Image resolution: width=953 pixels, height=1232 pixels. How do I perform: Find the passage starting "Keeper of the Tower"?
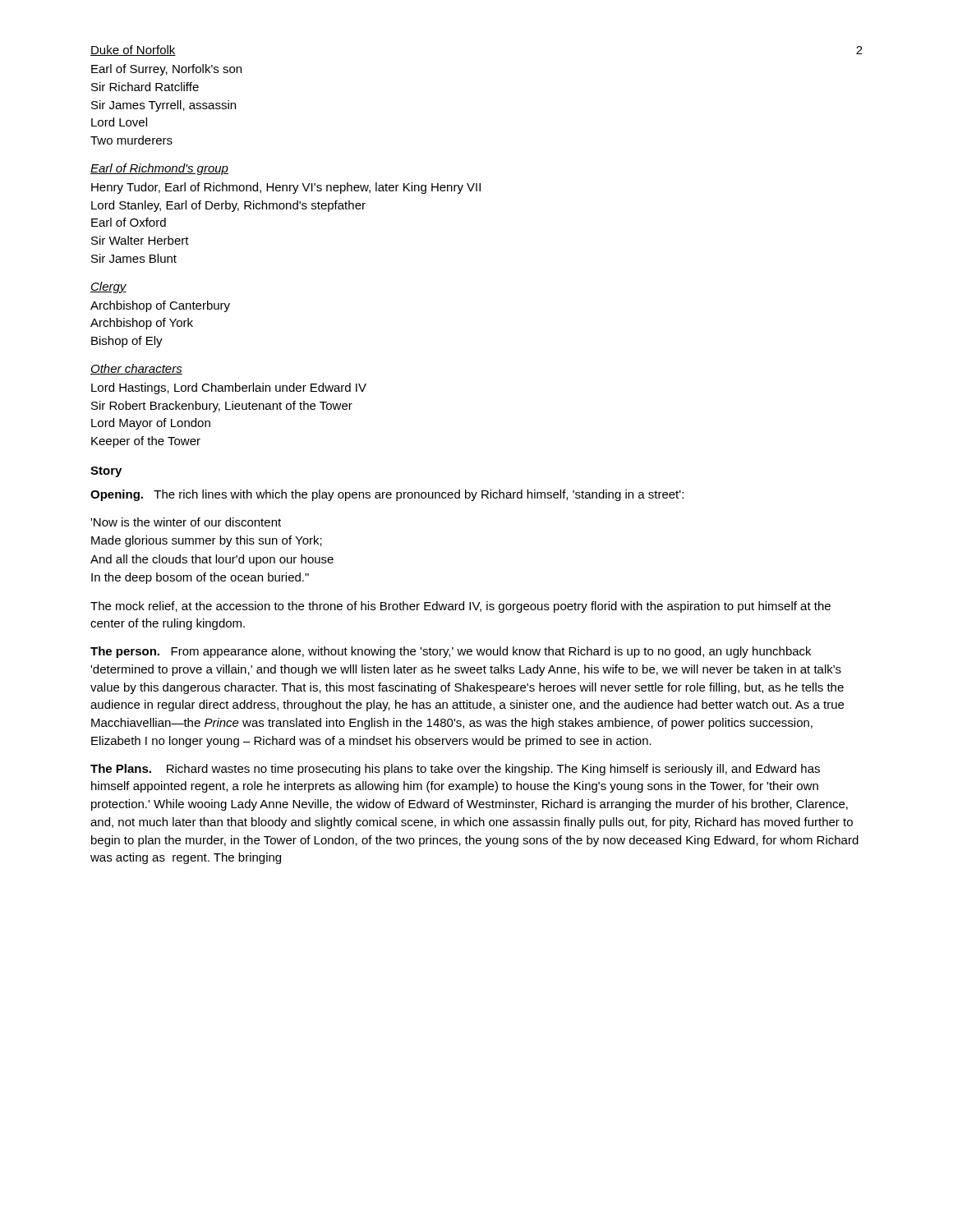145,441
